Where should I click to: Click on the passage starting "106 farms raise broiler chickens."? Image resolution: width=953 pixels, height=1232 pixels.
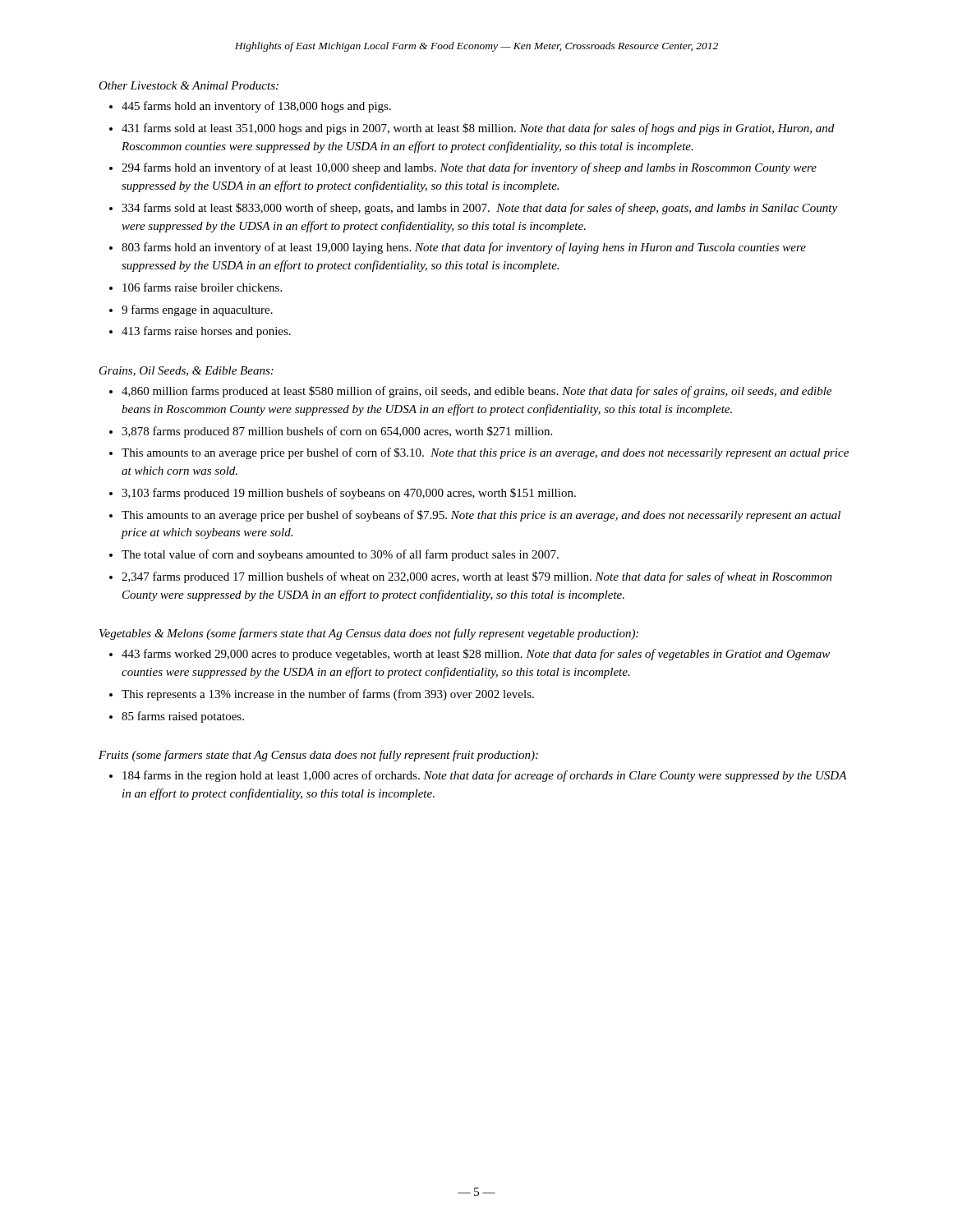[x=202, y=287]
